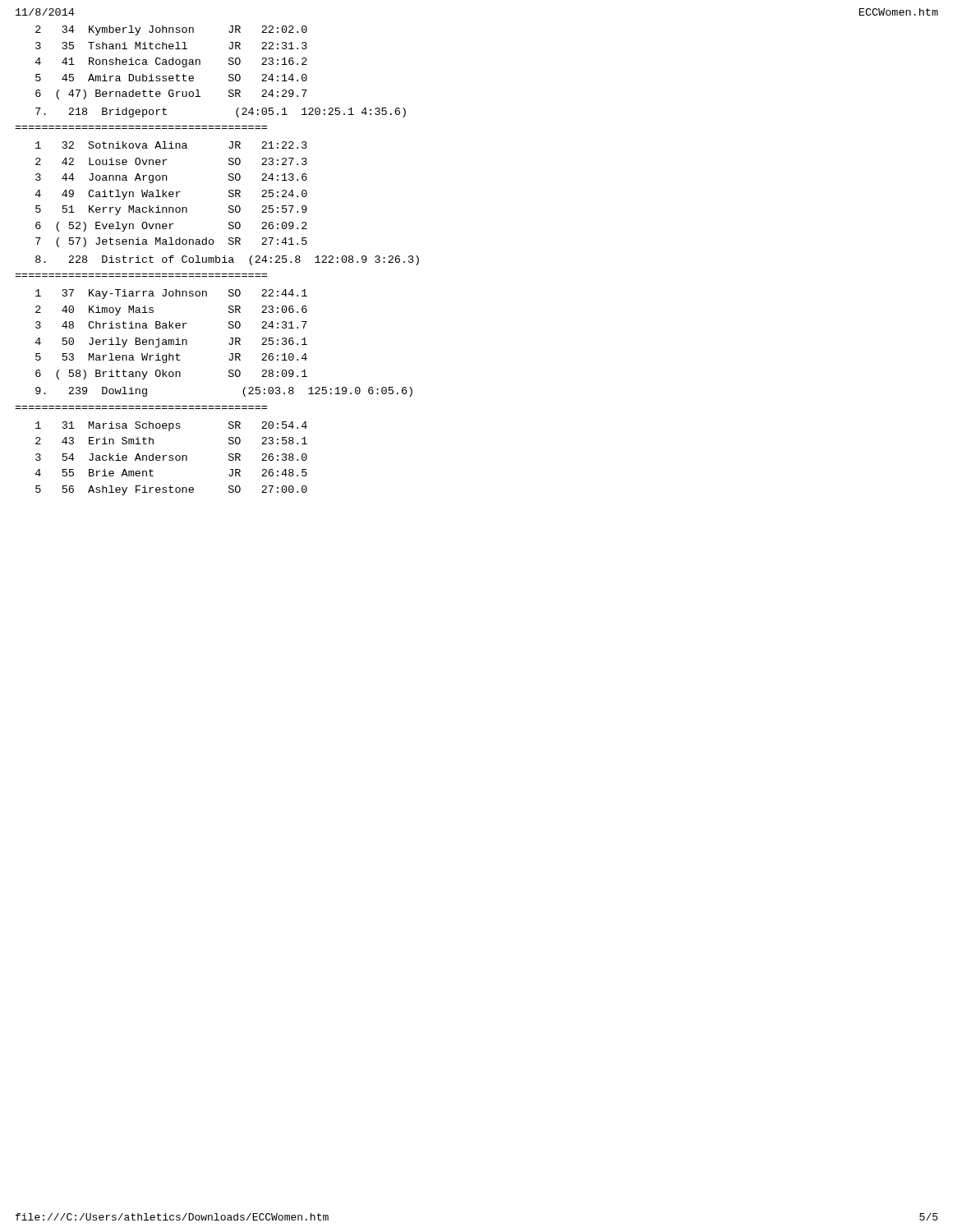Find the block on this page that starts "2 34 Kymberly Johnson JR 22:02.0 3 35"
Image resolution: width=953 pixels, height=1232 pixels.
[161, 62]
